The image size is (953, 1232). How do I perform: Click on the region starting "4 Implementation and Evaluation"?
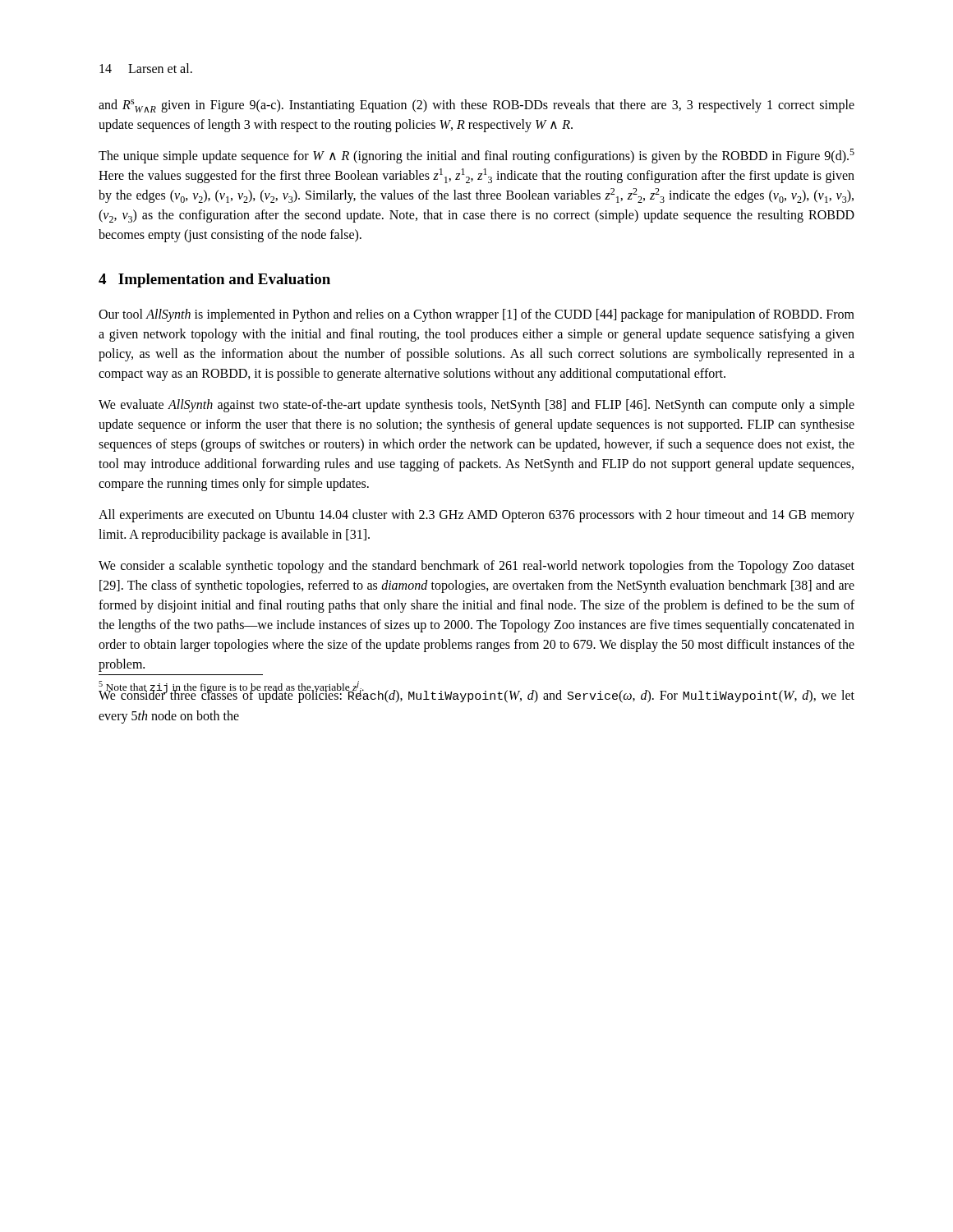tap(214, 280)
